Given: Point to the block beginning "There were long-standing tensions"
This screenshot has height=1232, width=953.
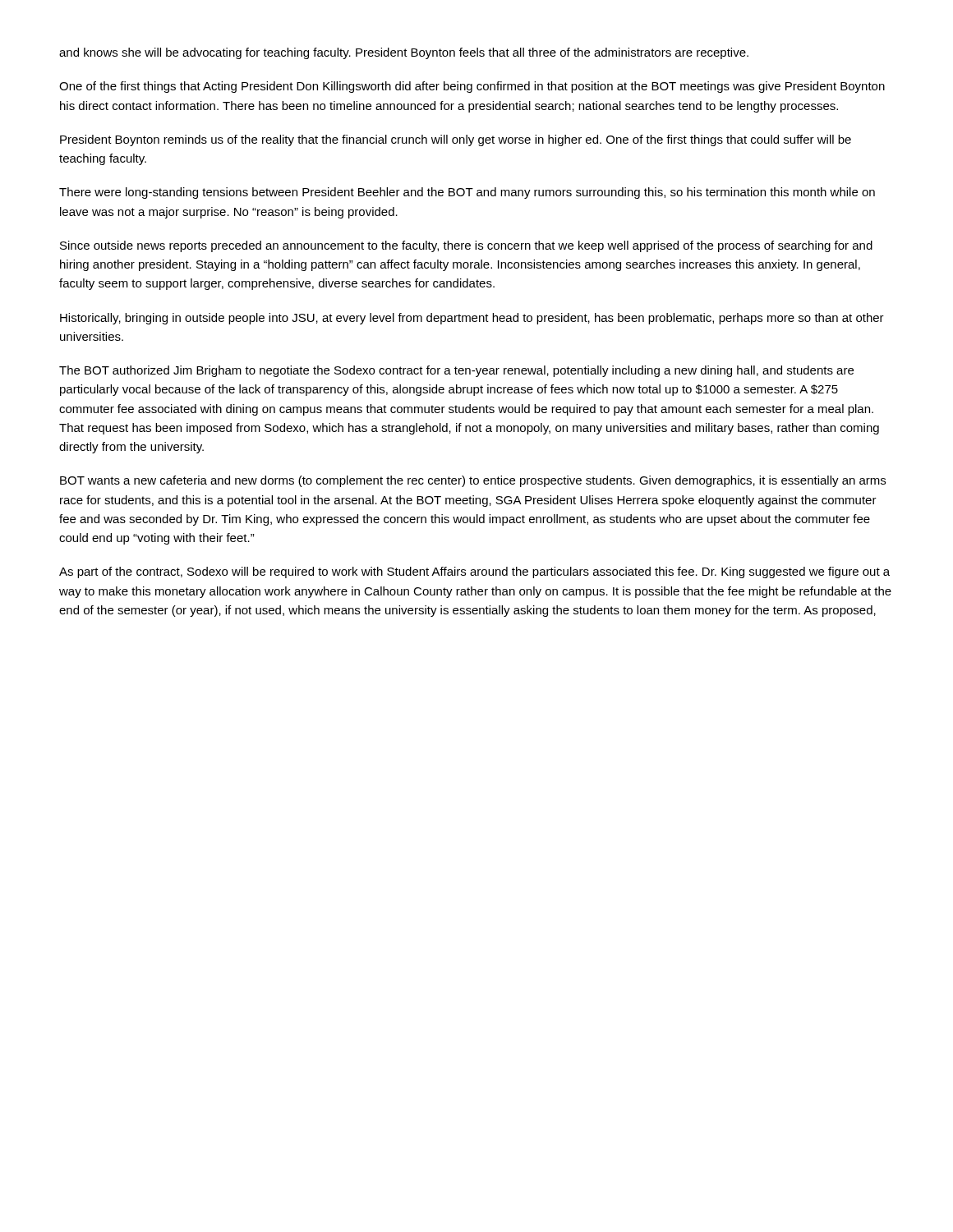Looking at the screenshot, I should pos(467,202).
